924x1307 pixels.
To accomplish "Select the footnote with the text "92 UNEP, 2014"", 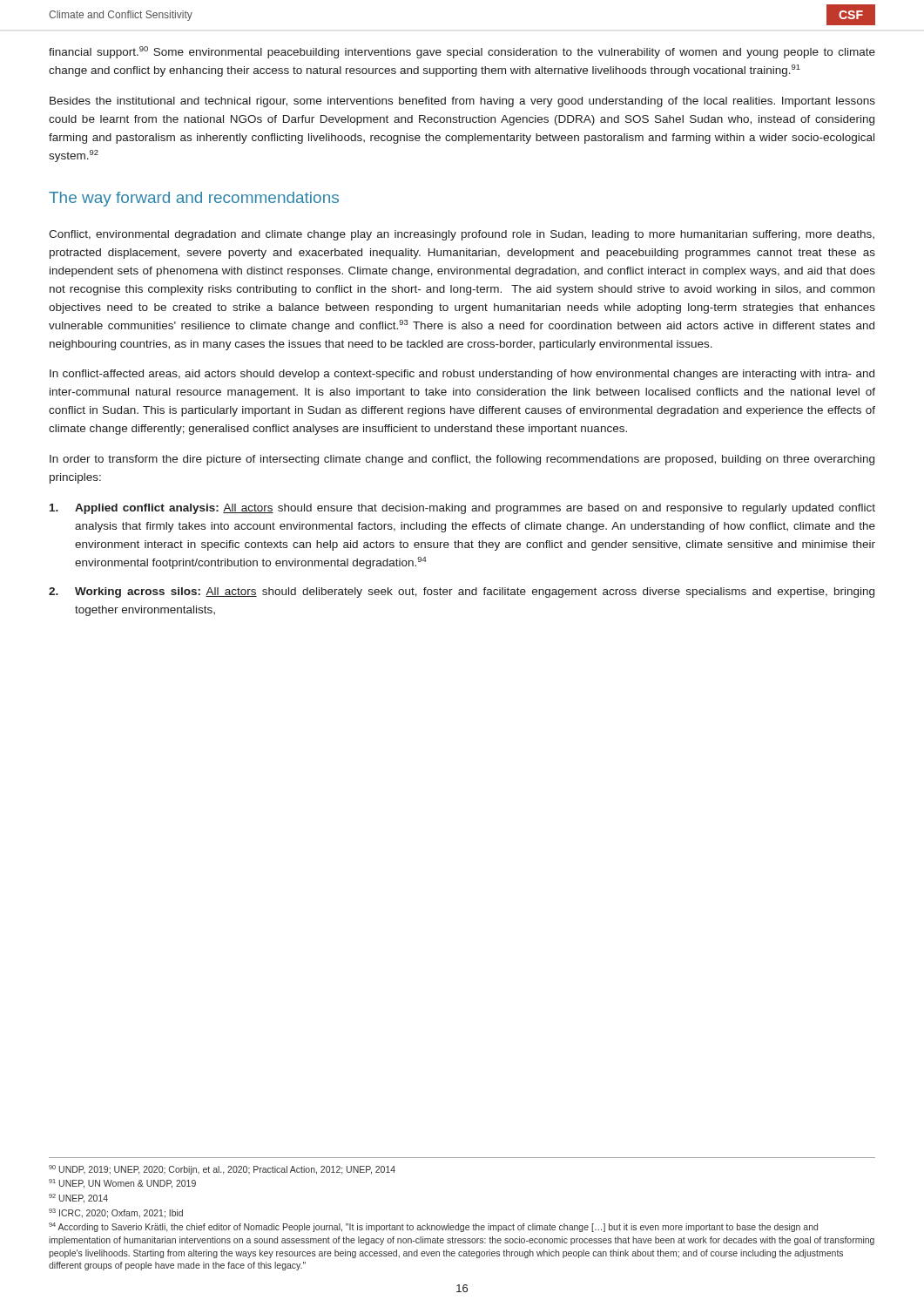I will 78,1198.
